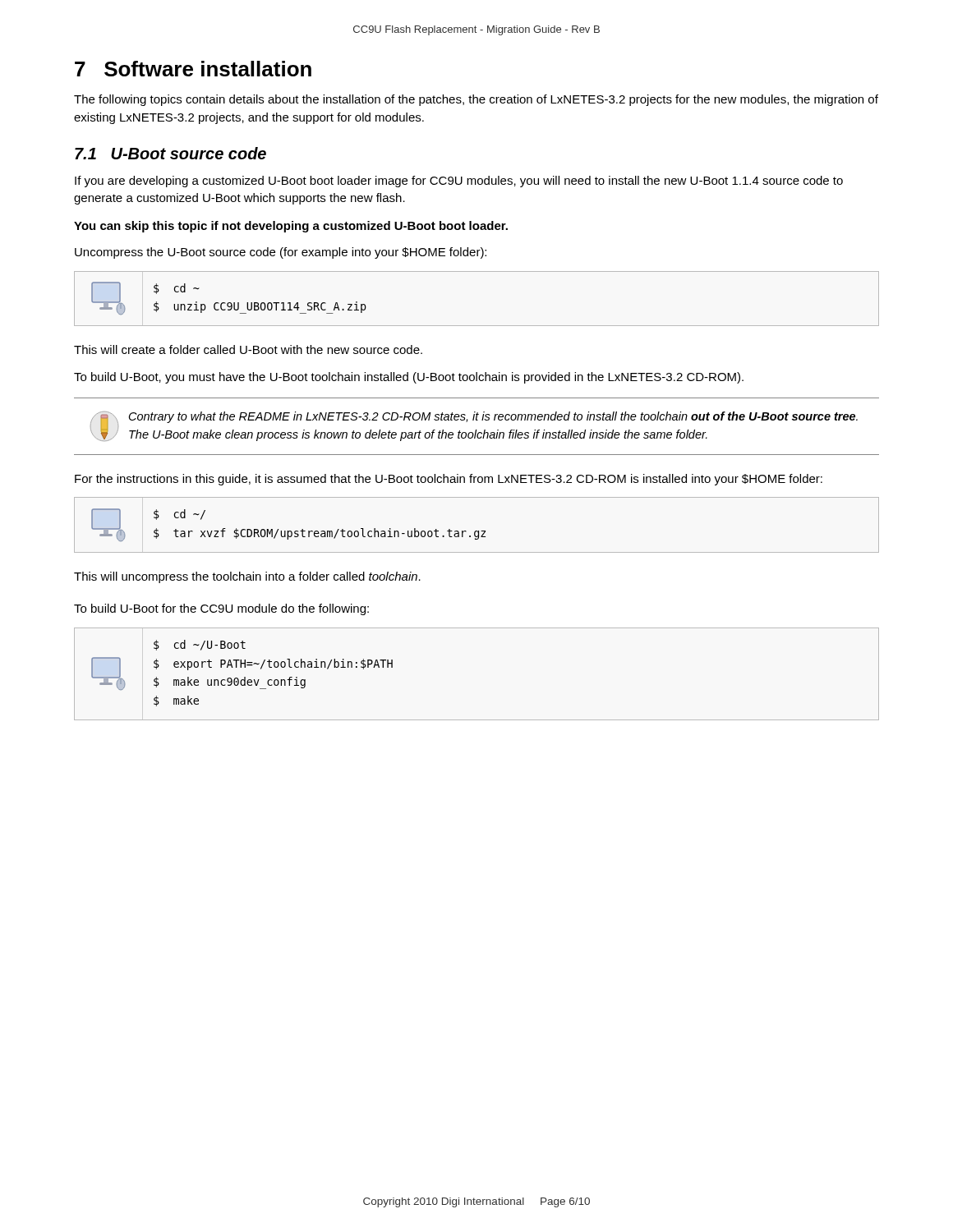Viewport: 953px width, 1232px height.
Task: Point to the passage starting "7 Software installation"
Action: tap(193, 69)
